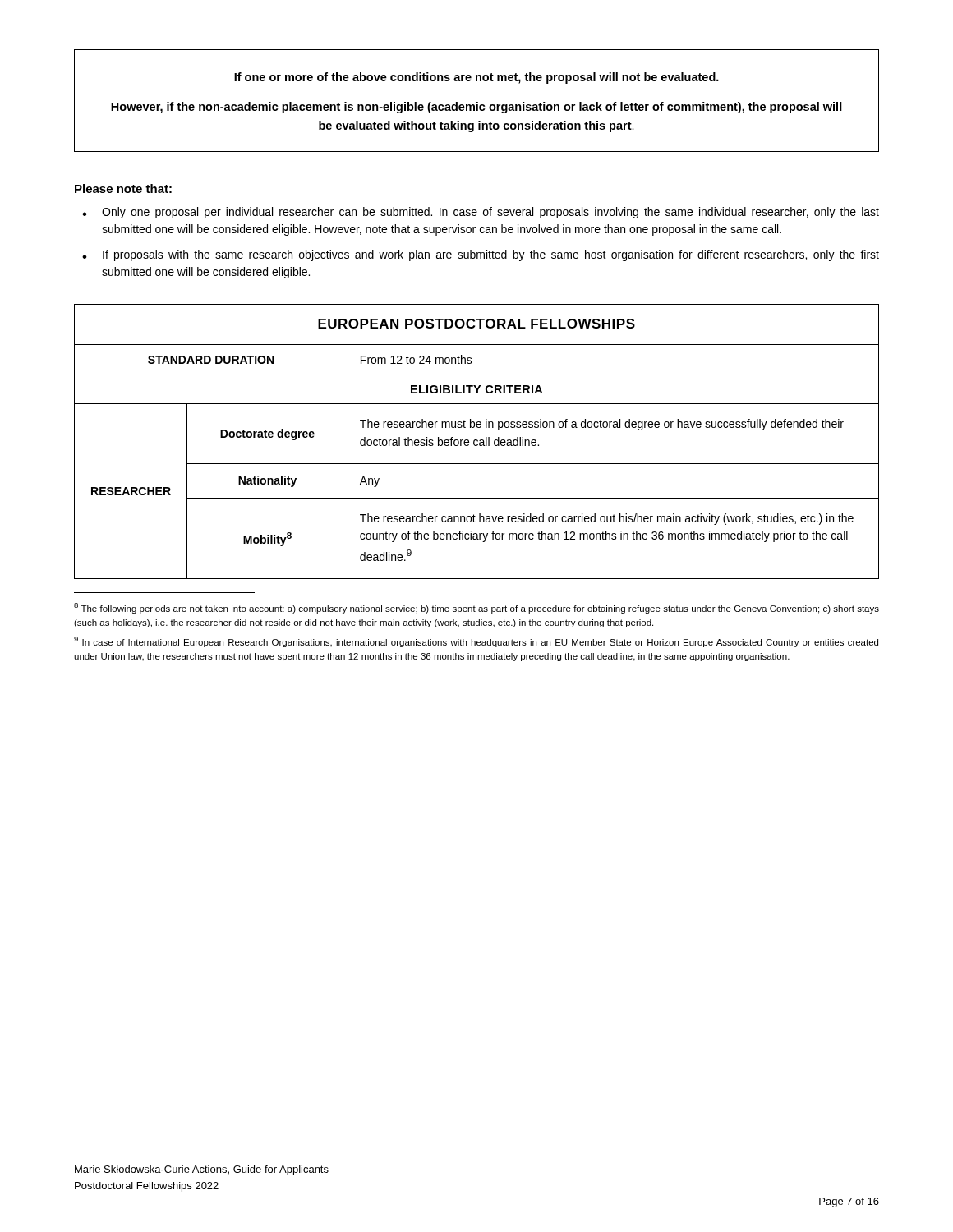Point to the block beginning "• If proposals with the"
The height and width of the screenshot is (1232, 953).
481,264
